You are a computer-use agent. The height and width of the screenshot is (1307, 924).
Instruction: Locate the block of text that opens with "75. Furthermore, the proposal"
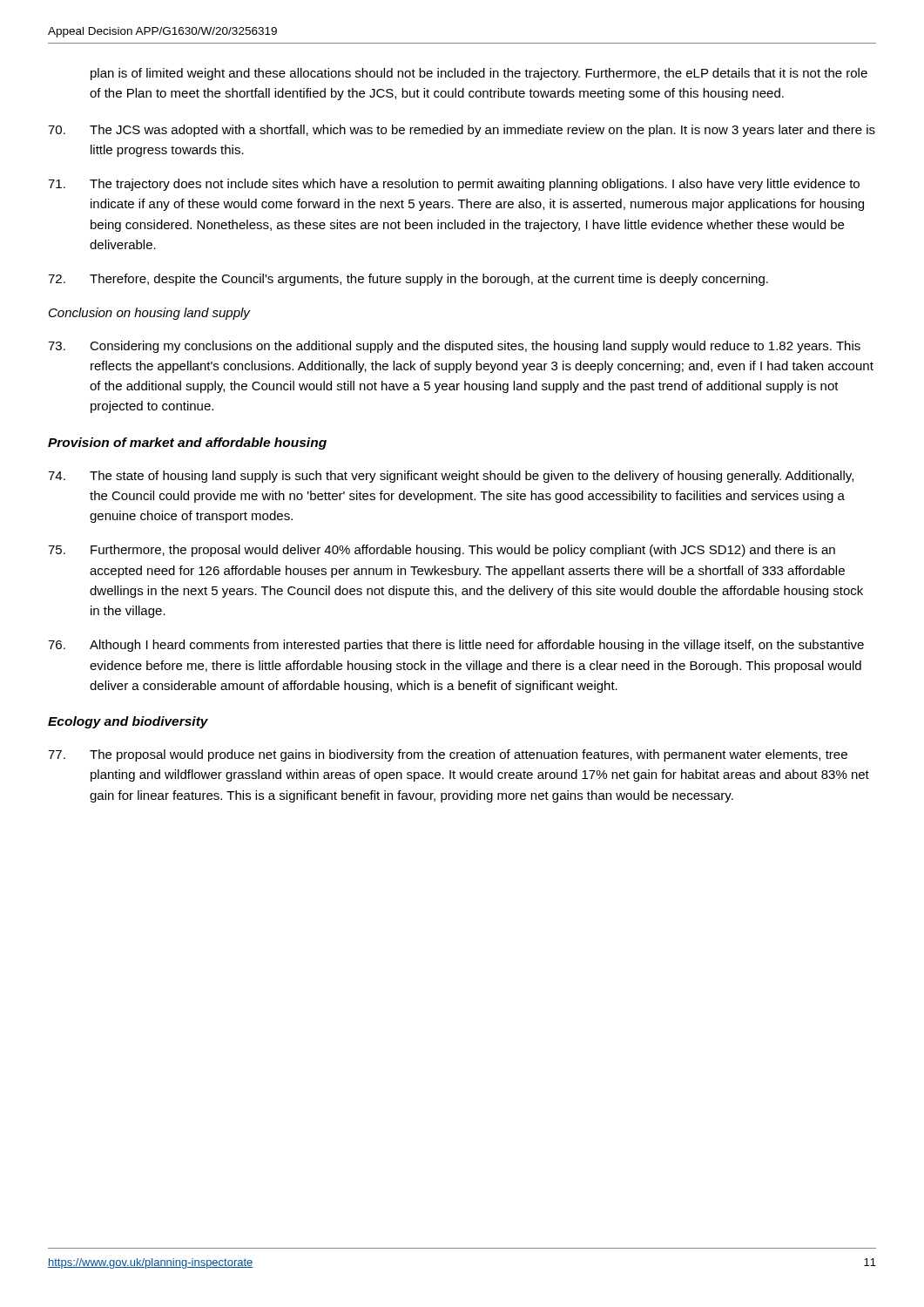point(462,580)
